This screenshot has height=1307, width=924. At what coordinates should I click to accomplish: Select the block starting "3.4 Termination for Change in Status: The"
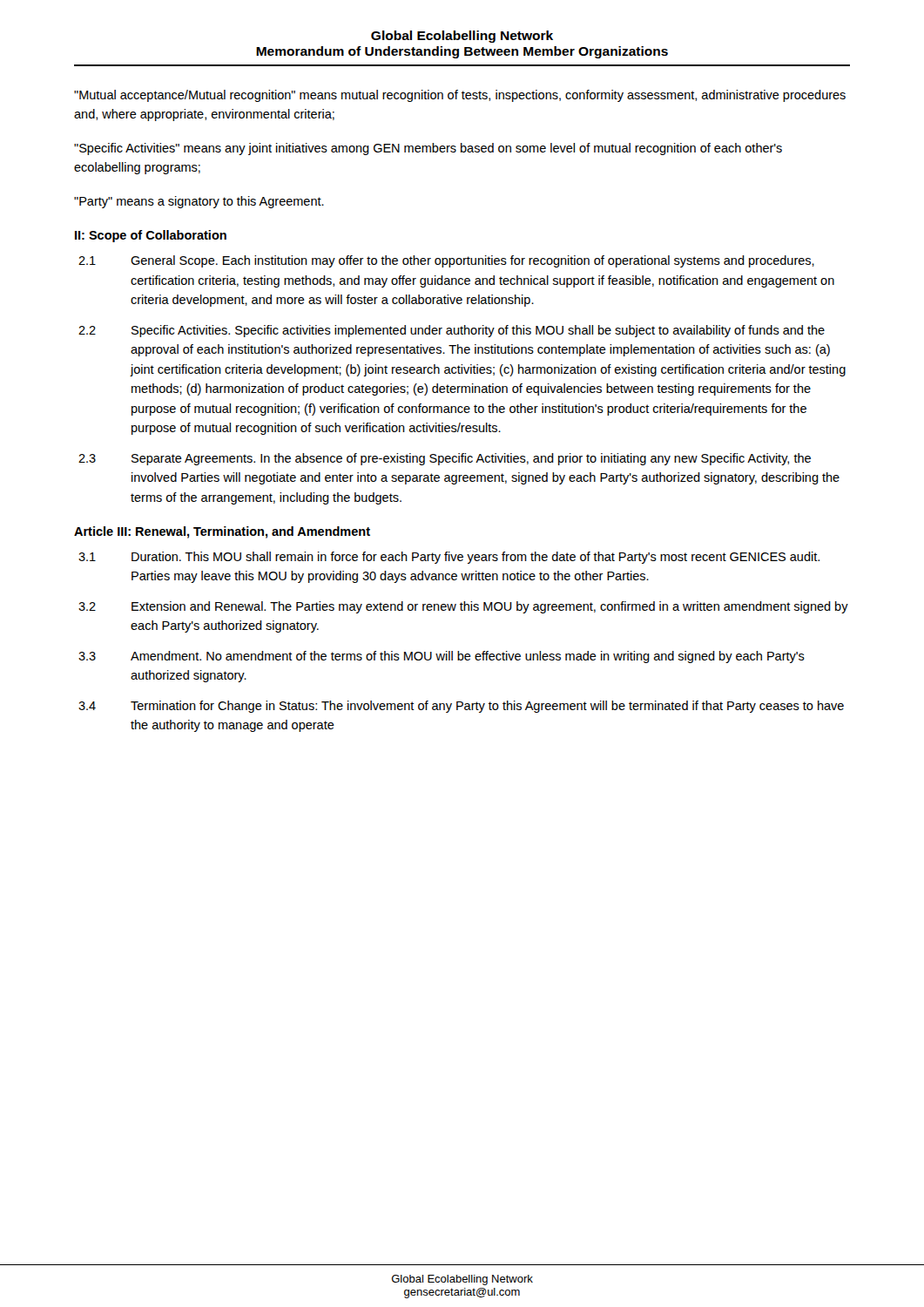pyautogui.click(x=462, y=716)
